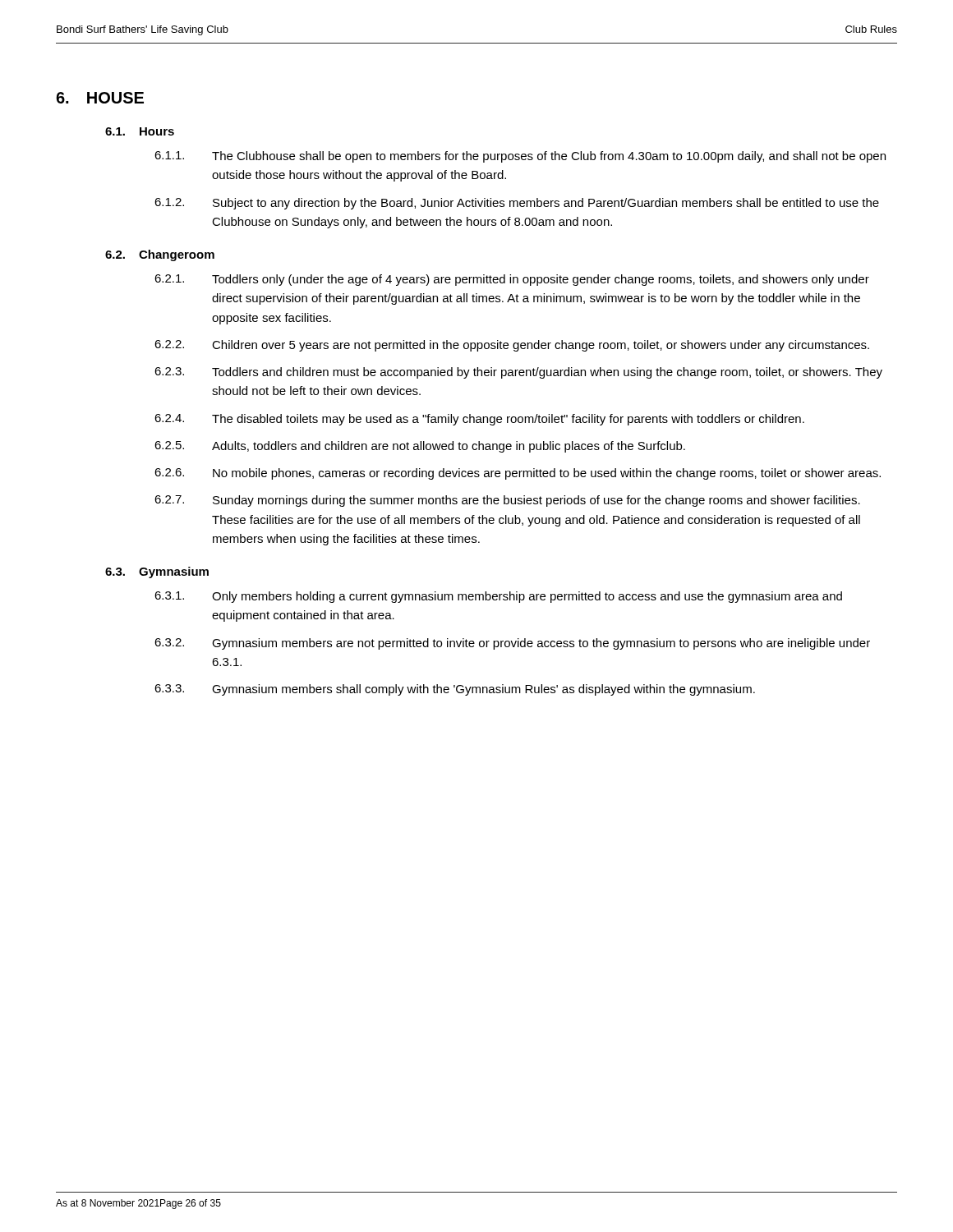Click on the list item that reads "6.2.5. Adults, toddlers and"
Viewport: 953px width, 1232px height.
click(x=420, y=445)
